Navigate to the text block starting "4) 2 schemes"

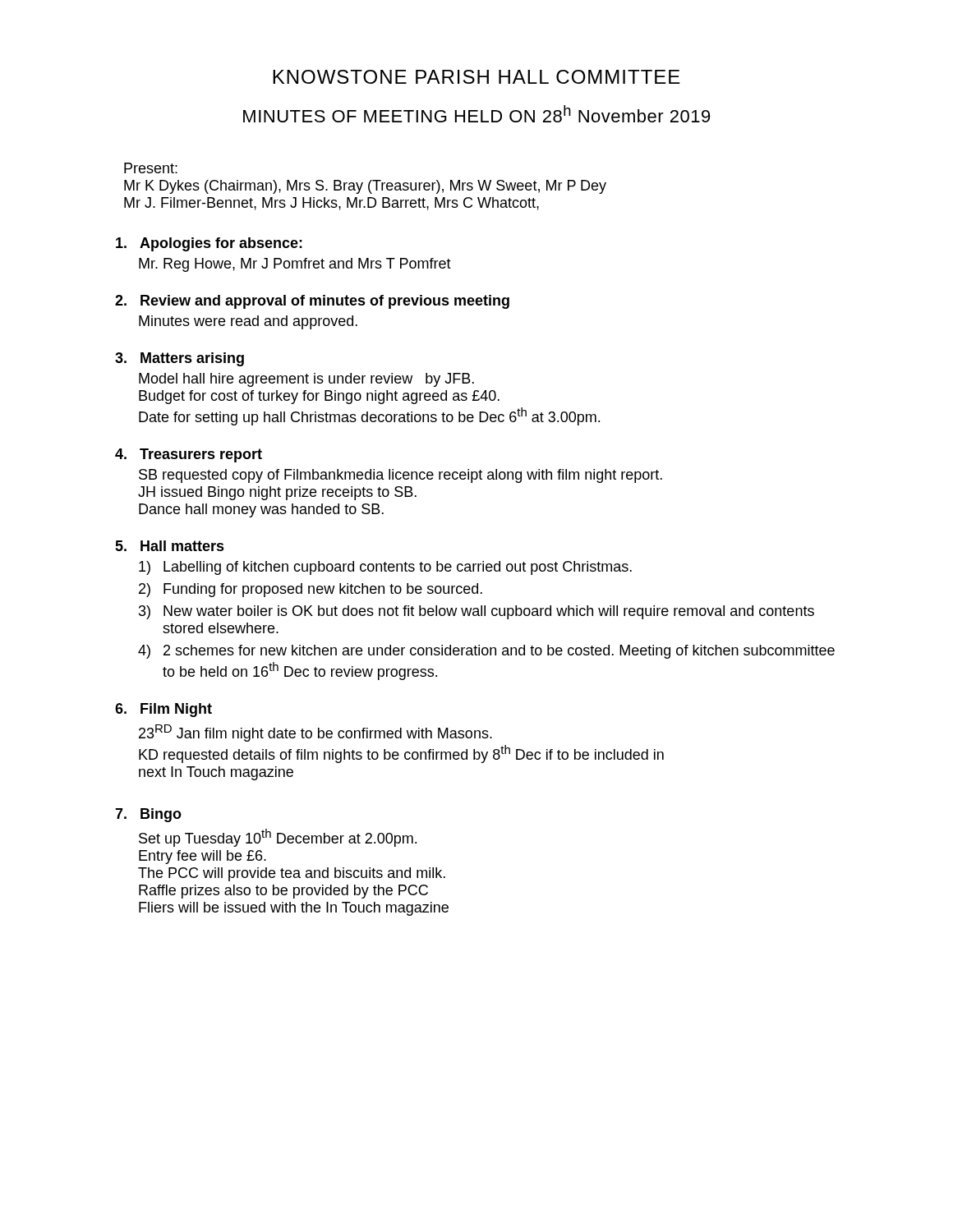[x=488, y=662]
